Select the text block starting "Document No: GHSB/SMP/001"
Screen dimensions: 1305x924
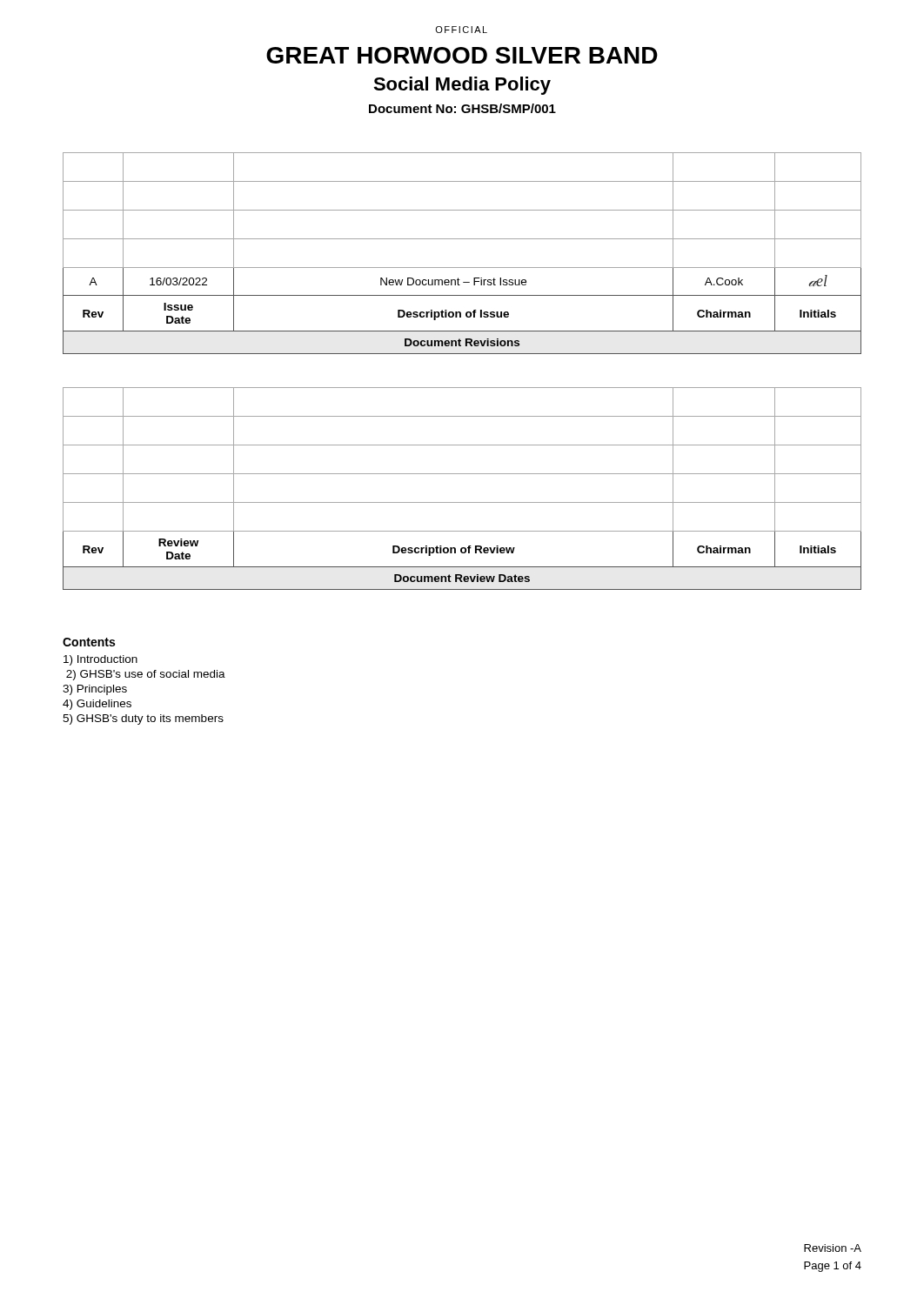pyautogui.click(x=462, y=108)
